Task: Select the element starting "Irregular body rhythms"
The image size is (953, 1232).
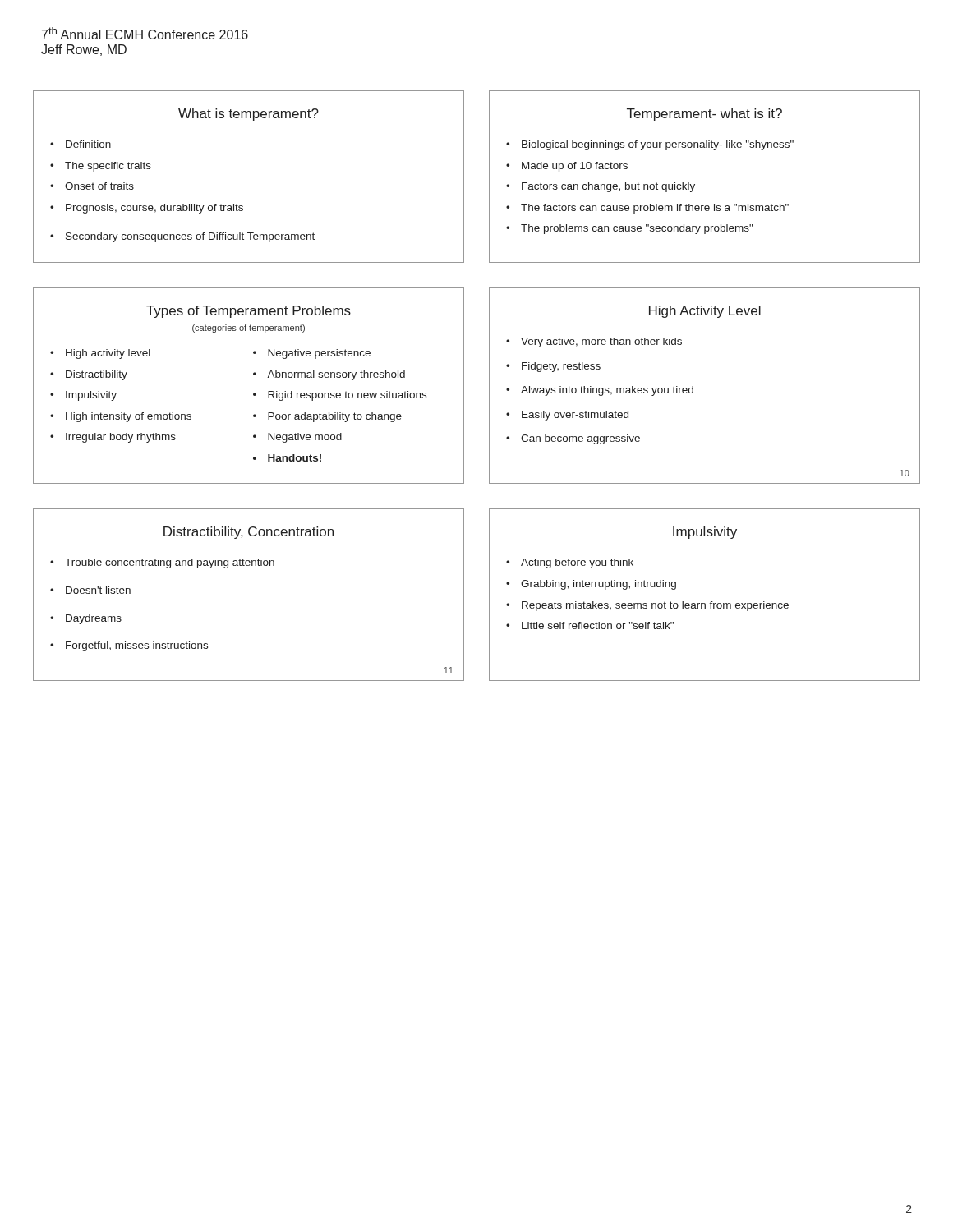Action: coord(120,437)
